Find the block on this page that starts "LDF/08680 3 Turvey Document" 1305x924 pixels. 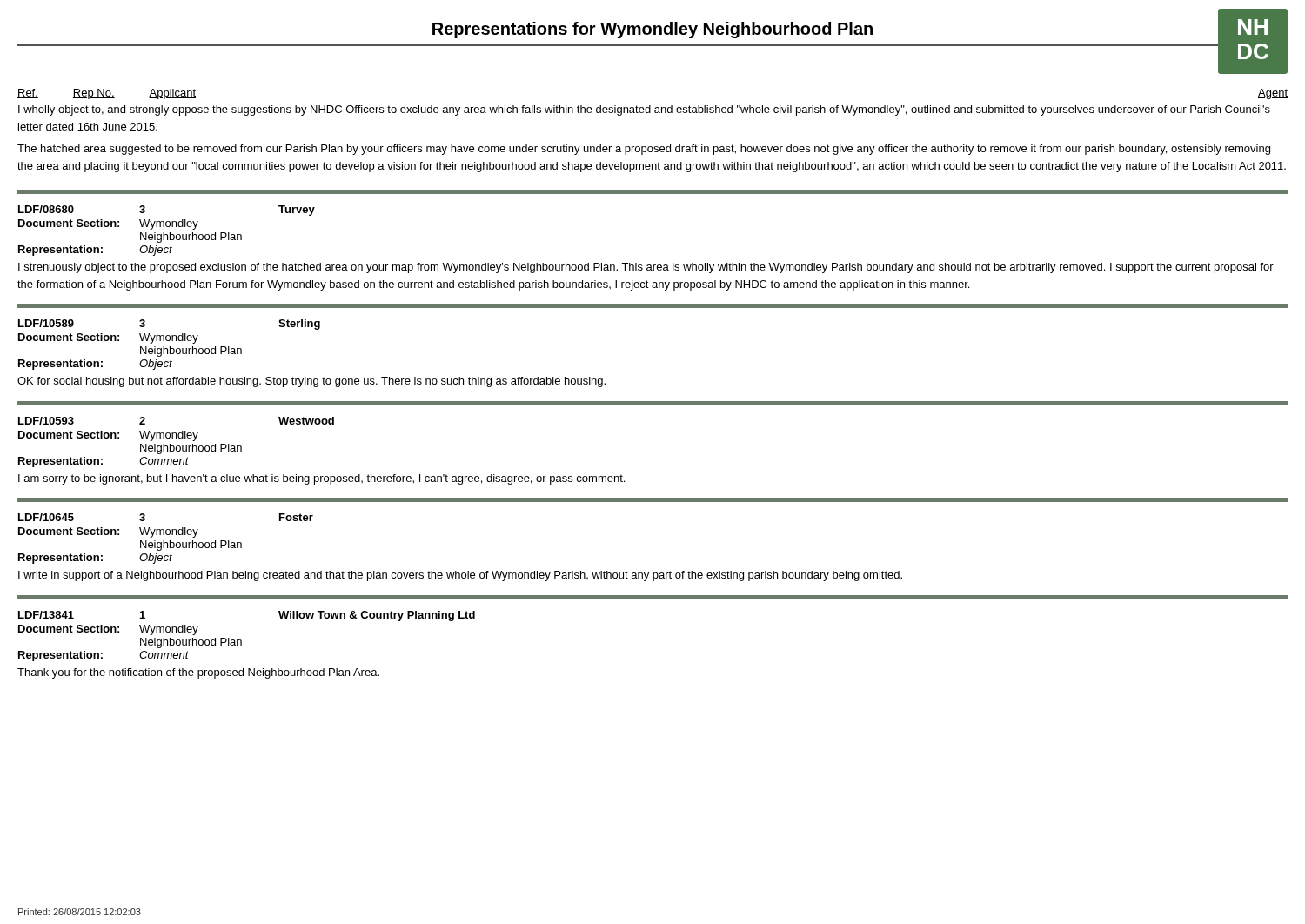click(x=47, y=210)
